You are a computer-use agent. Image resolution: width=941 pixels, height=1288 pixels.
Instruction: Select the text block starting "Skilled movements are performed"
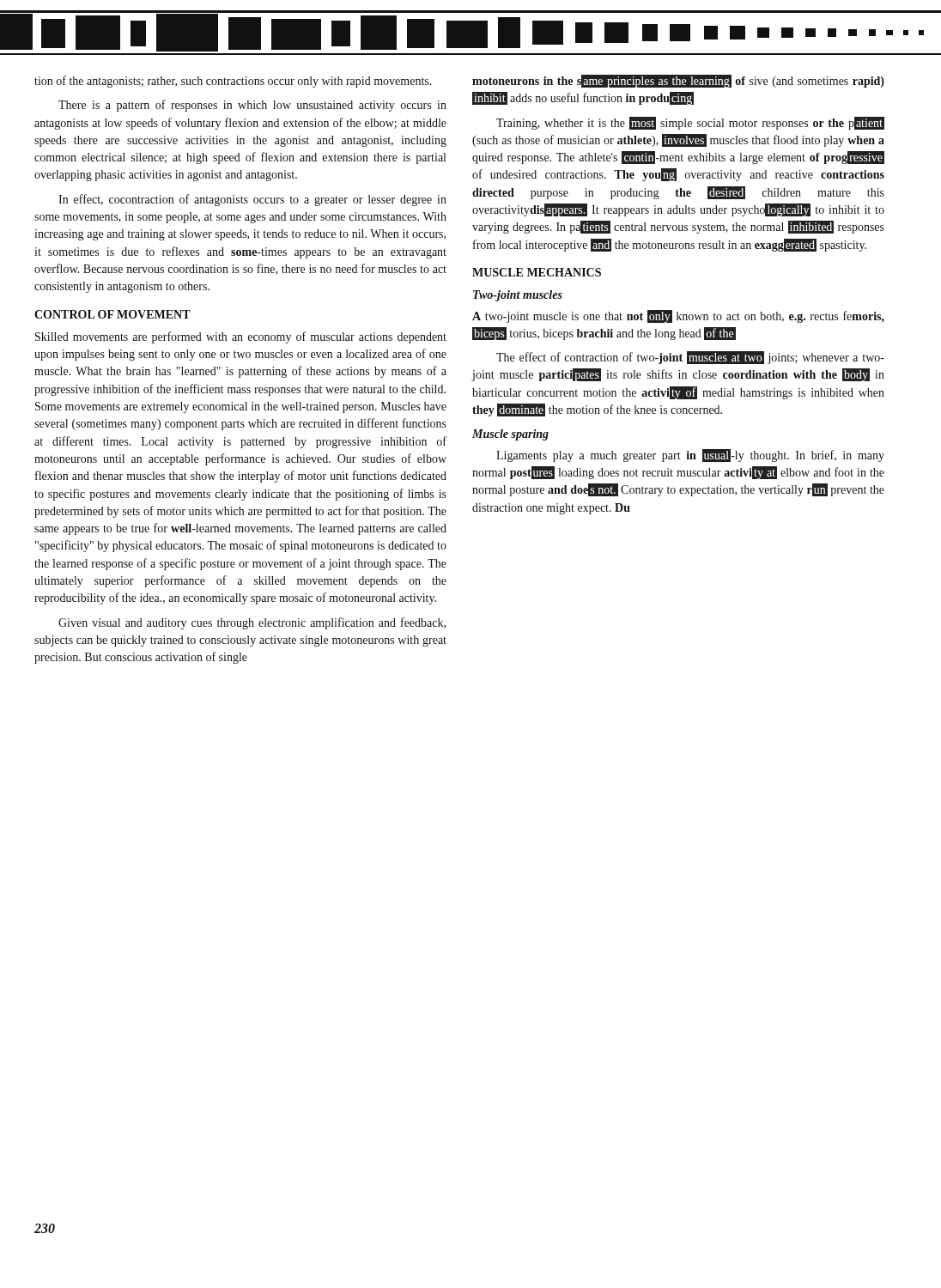240,468
